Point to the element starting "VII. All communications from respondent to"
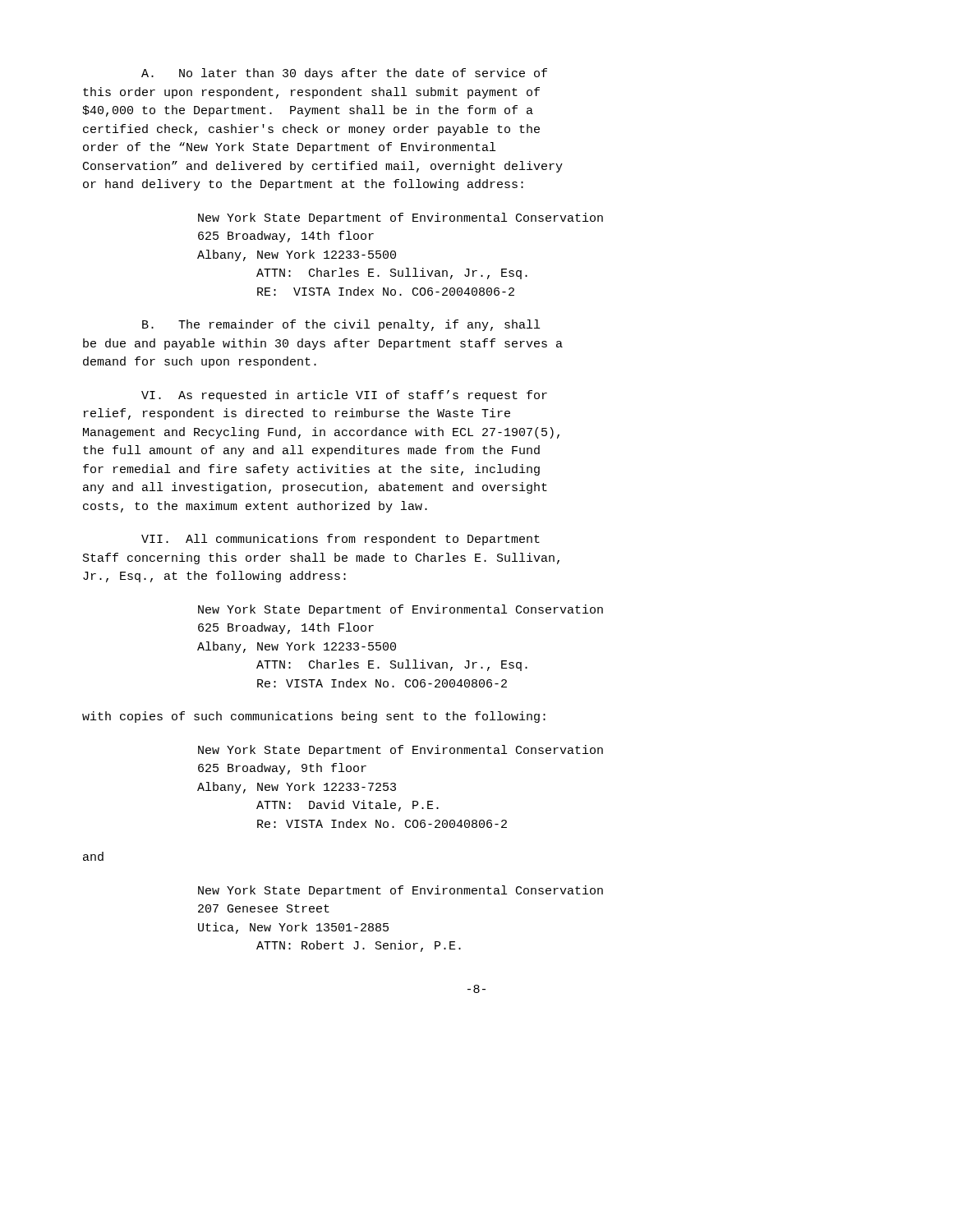 (x=322, y=559)
